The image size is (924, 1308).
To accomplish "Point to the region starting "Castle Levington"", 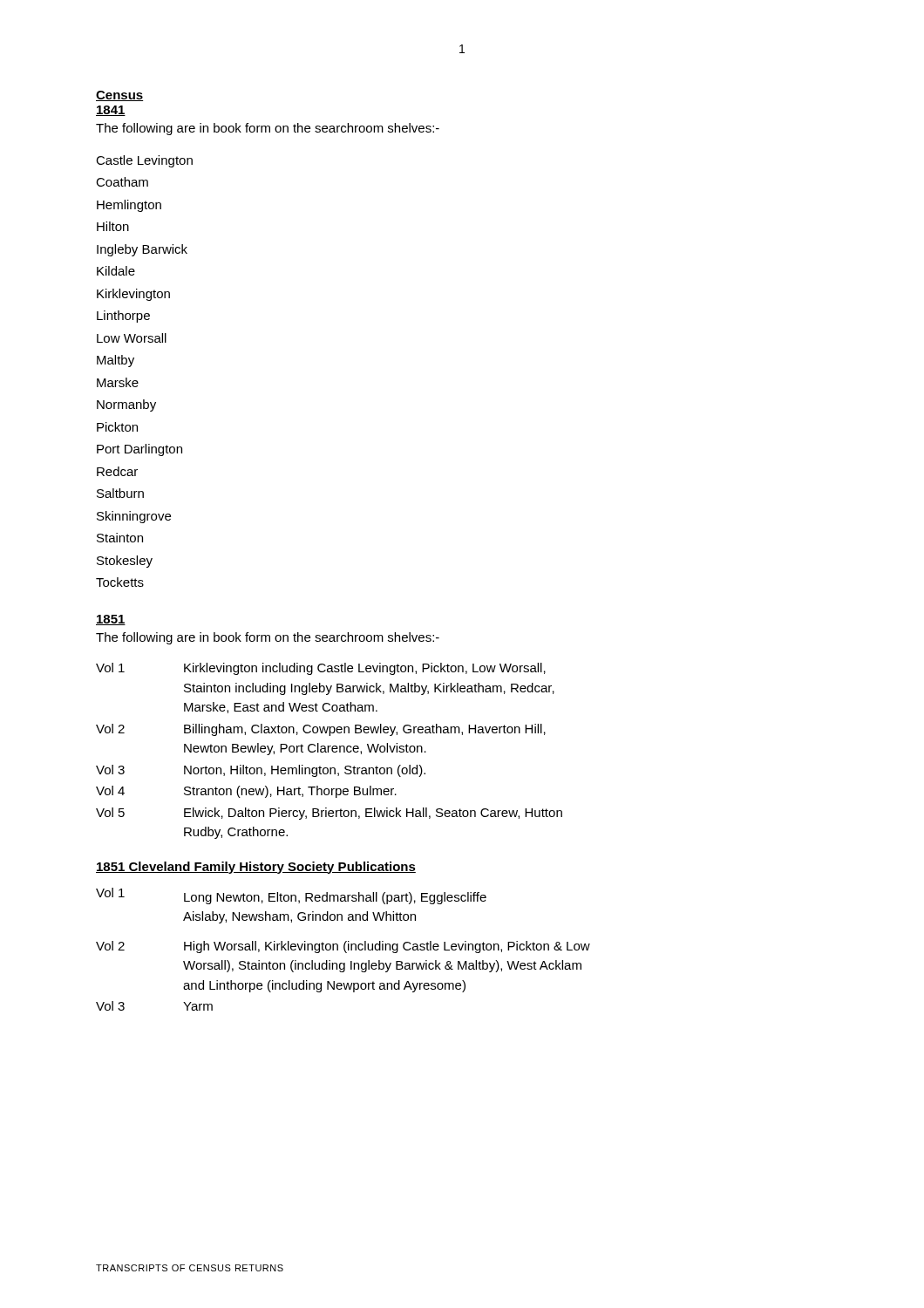I will click(145, 160).
